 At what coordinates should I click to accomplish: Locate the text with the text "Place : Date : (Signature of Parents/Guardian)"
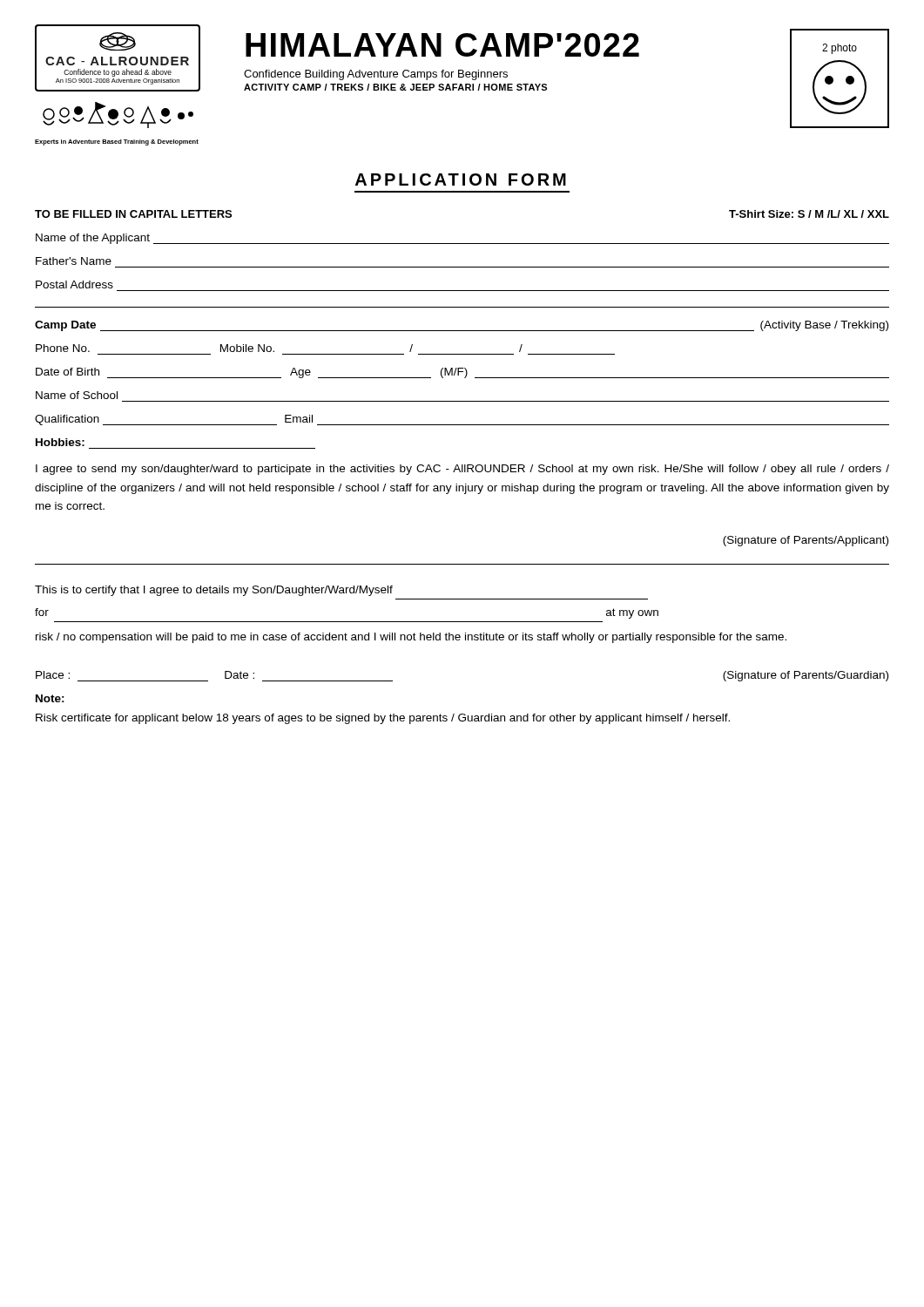[51, 676]
